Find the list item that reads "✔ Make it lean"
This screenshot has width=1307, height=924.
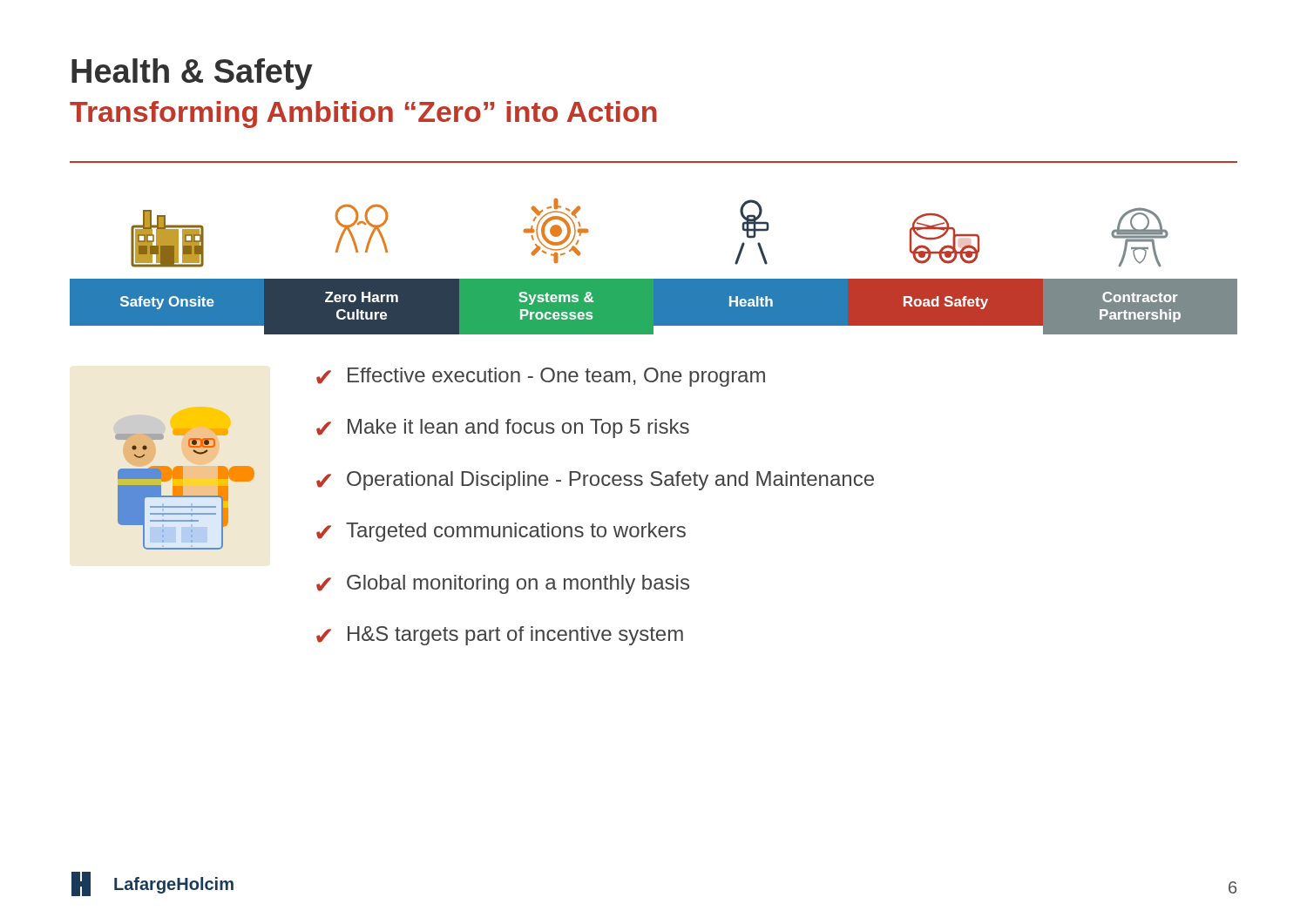click(x=502, y=429)
